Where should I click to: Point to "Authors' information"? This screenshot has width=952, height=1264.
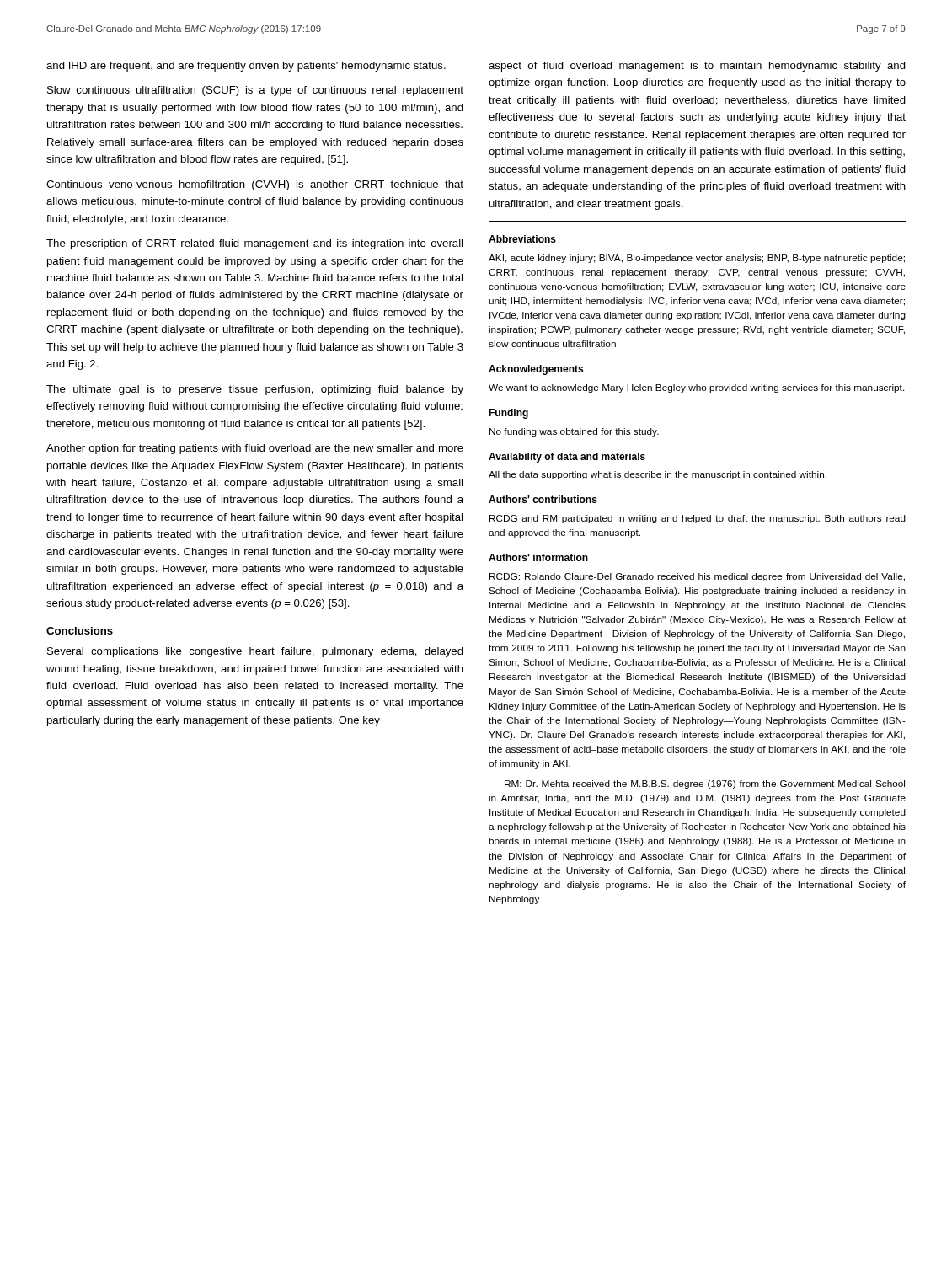click(538, 558)
